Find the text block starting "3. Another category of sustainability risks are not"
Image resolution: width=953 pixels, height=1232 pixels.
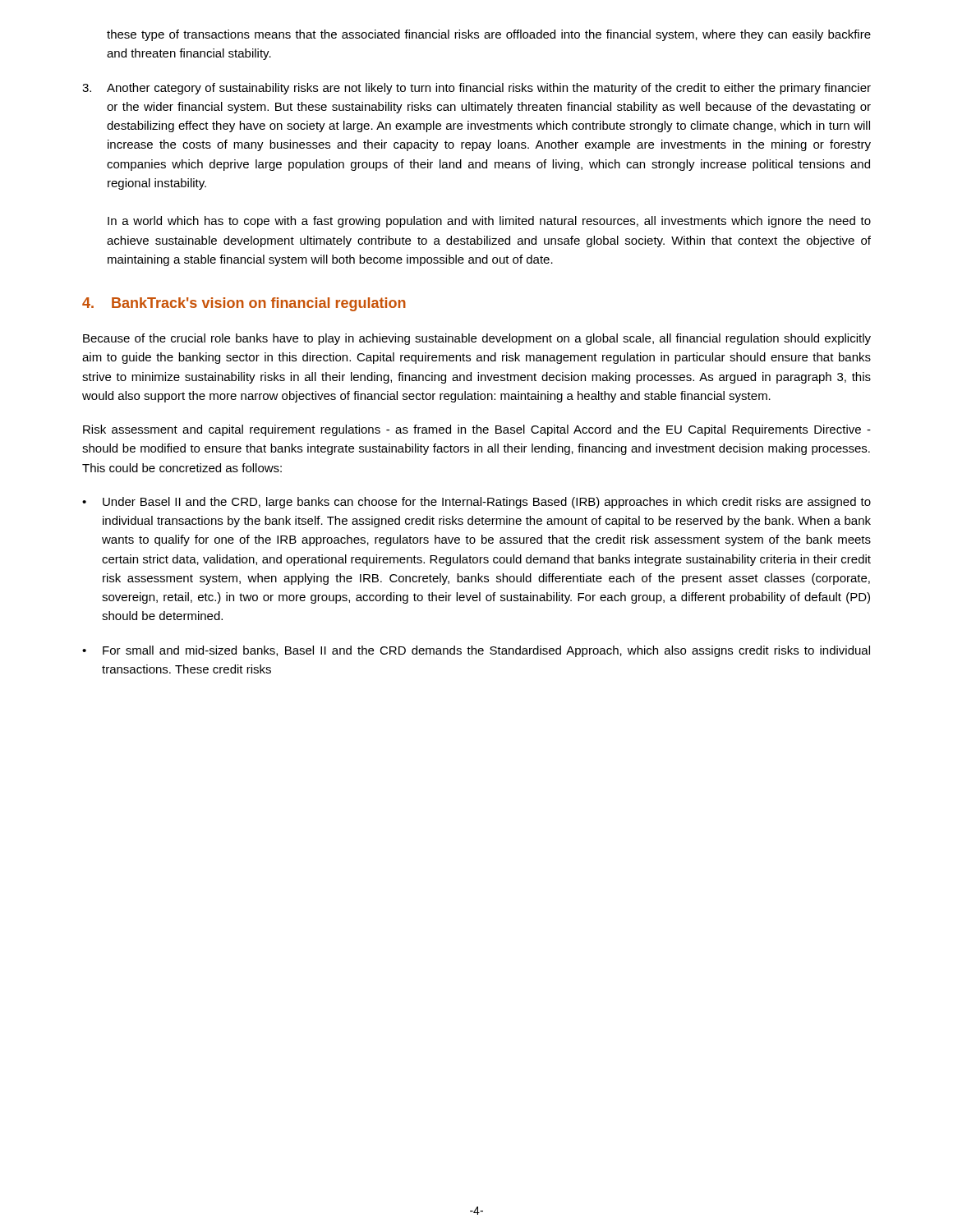click(x=476, y=173)
